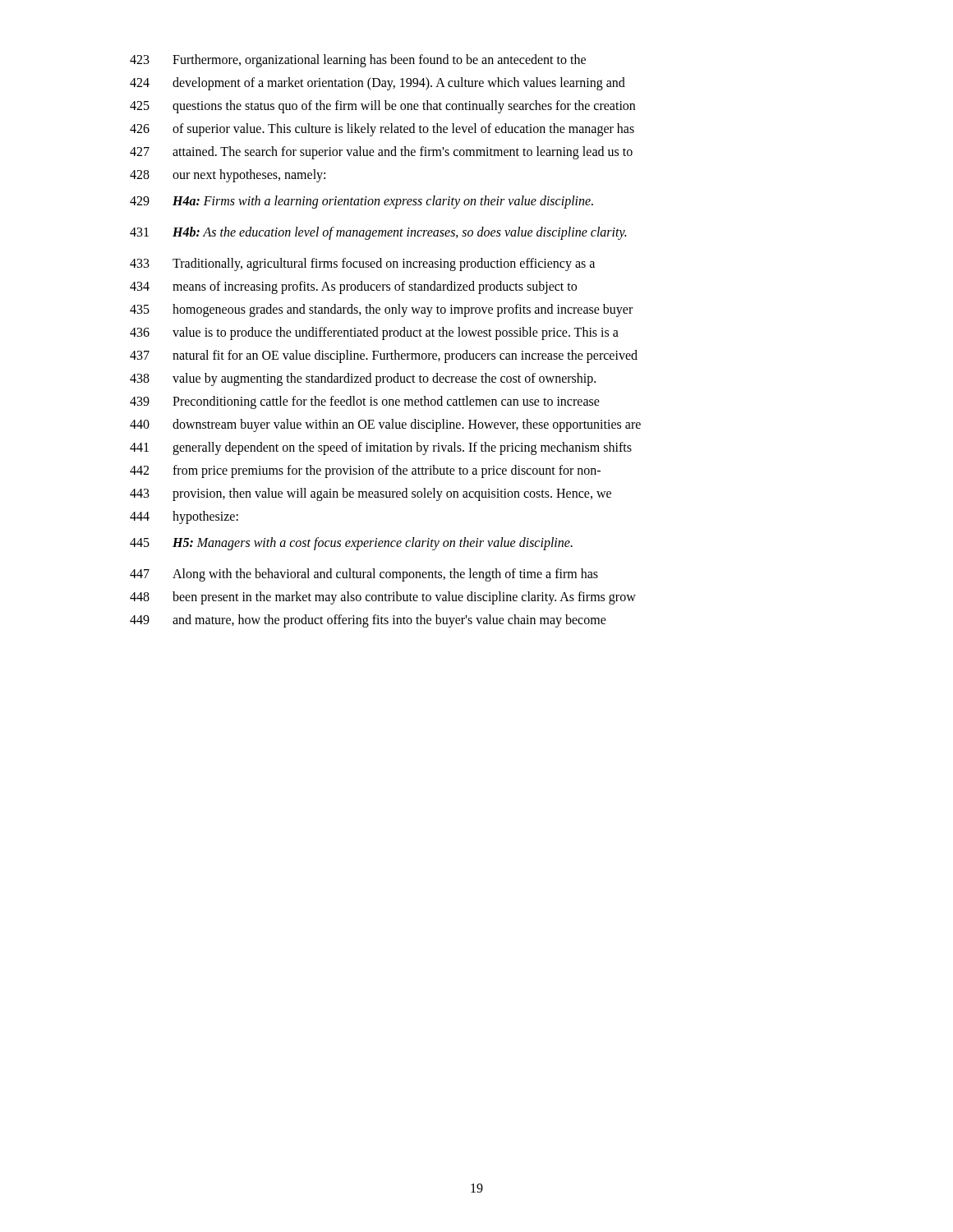The image size is (953, 1232).
Task: Click on the list item that says "429 H4a: Firms with a"
Action: click(489, 201)
